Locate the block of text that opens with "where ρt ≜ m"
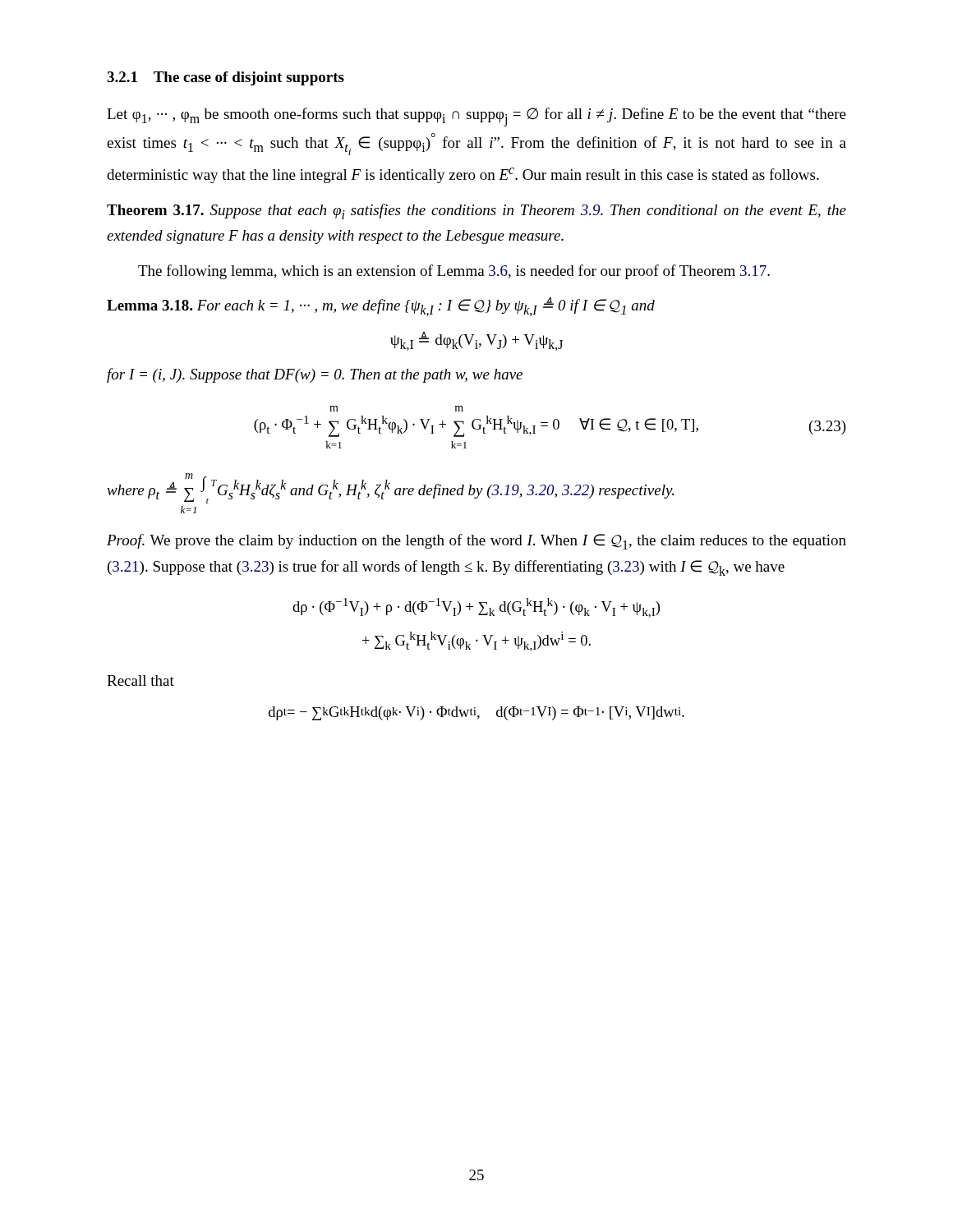The height and width of the screenshot is (1232, 953). 391,492
